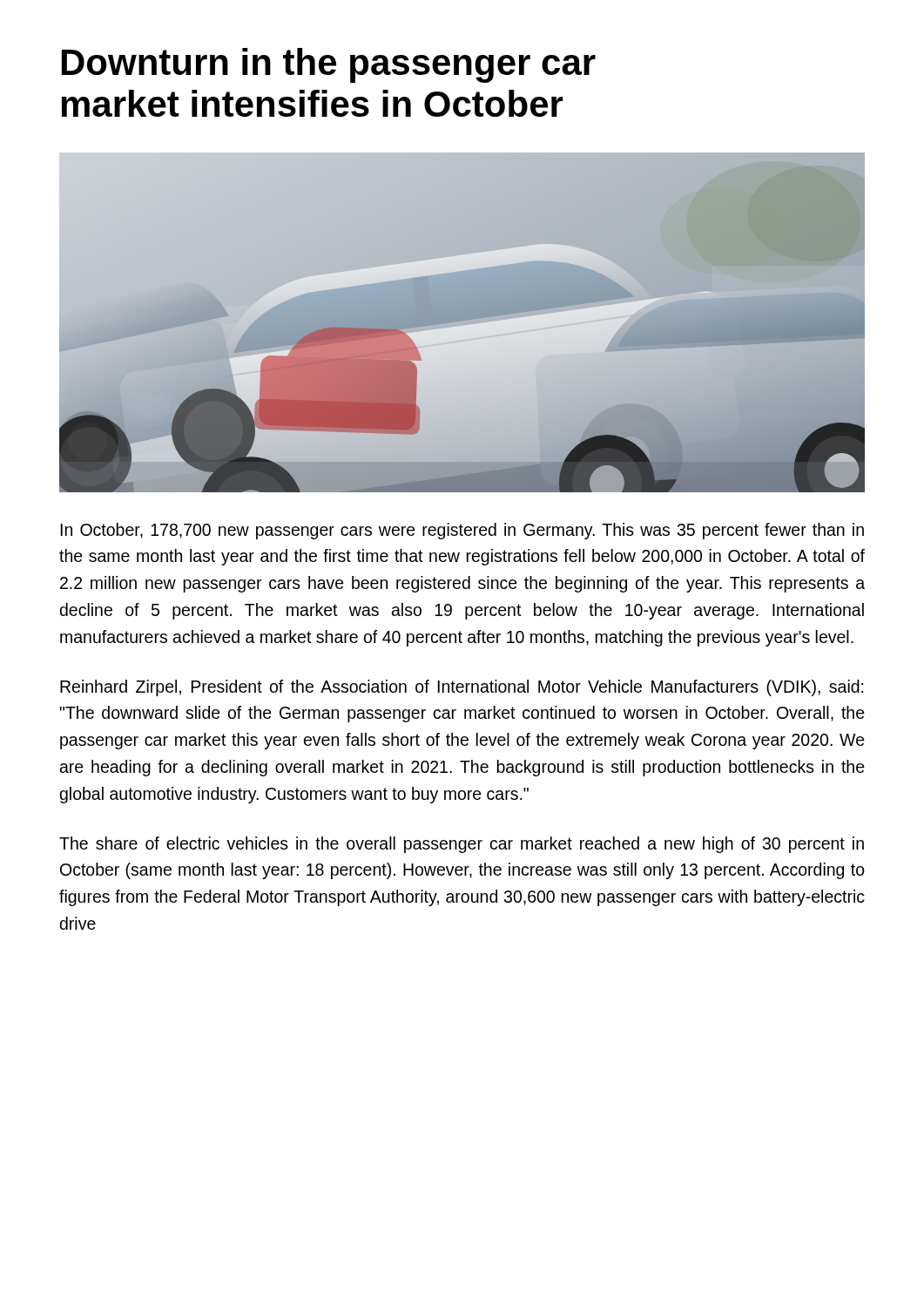Navigate to the block starting "Downturn in the"
This screenshot has height=1307, width=924.
point(462,84)
